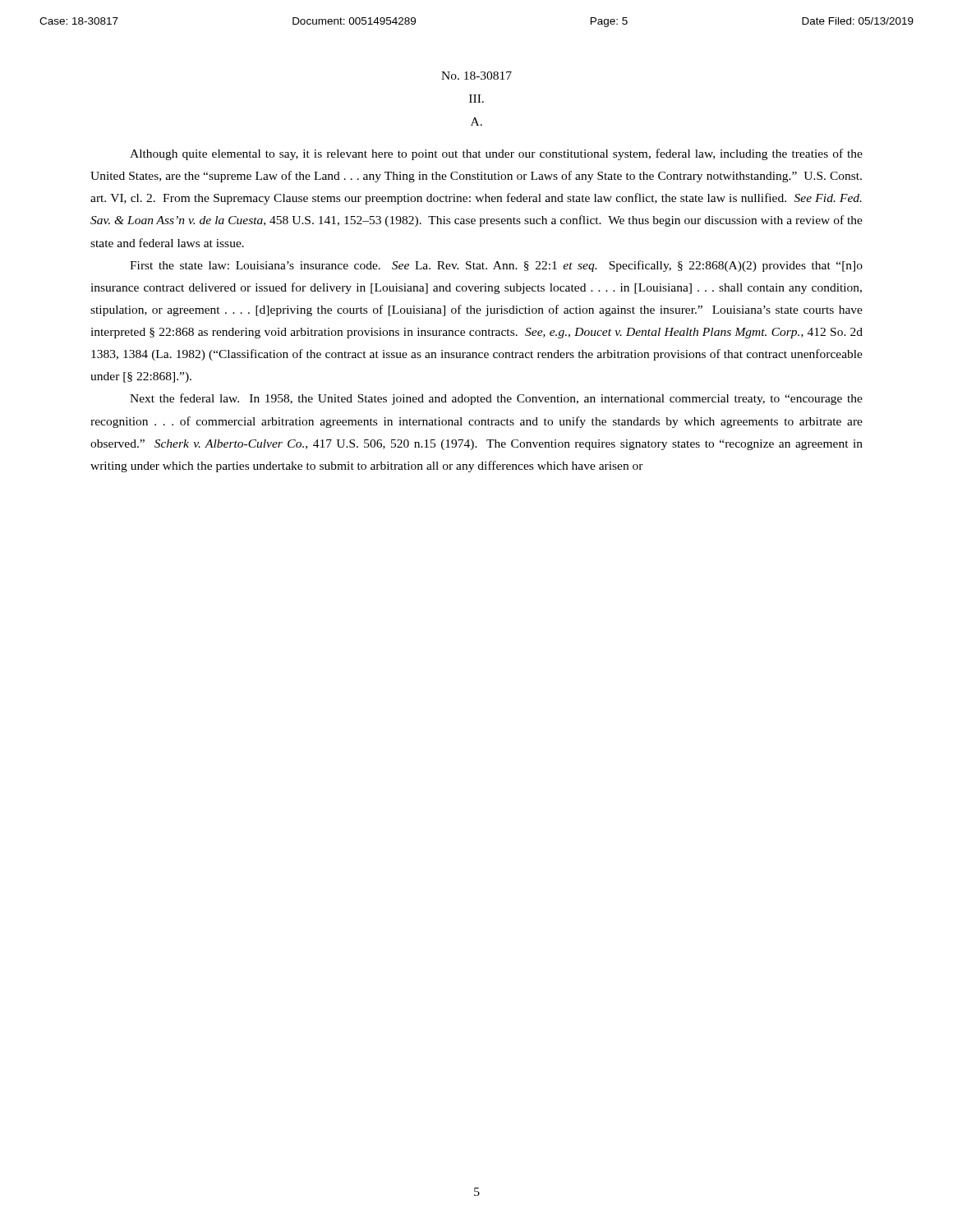Select the text block that says "Next the federal law. In 1958, the"
Image resolution: width=953 pixels, height=1232 pixels.
click(x=476, y=432)
